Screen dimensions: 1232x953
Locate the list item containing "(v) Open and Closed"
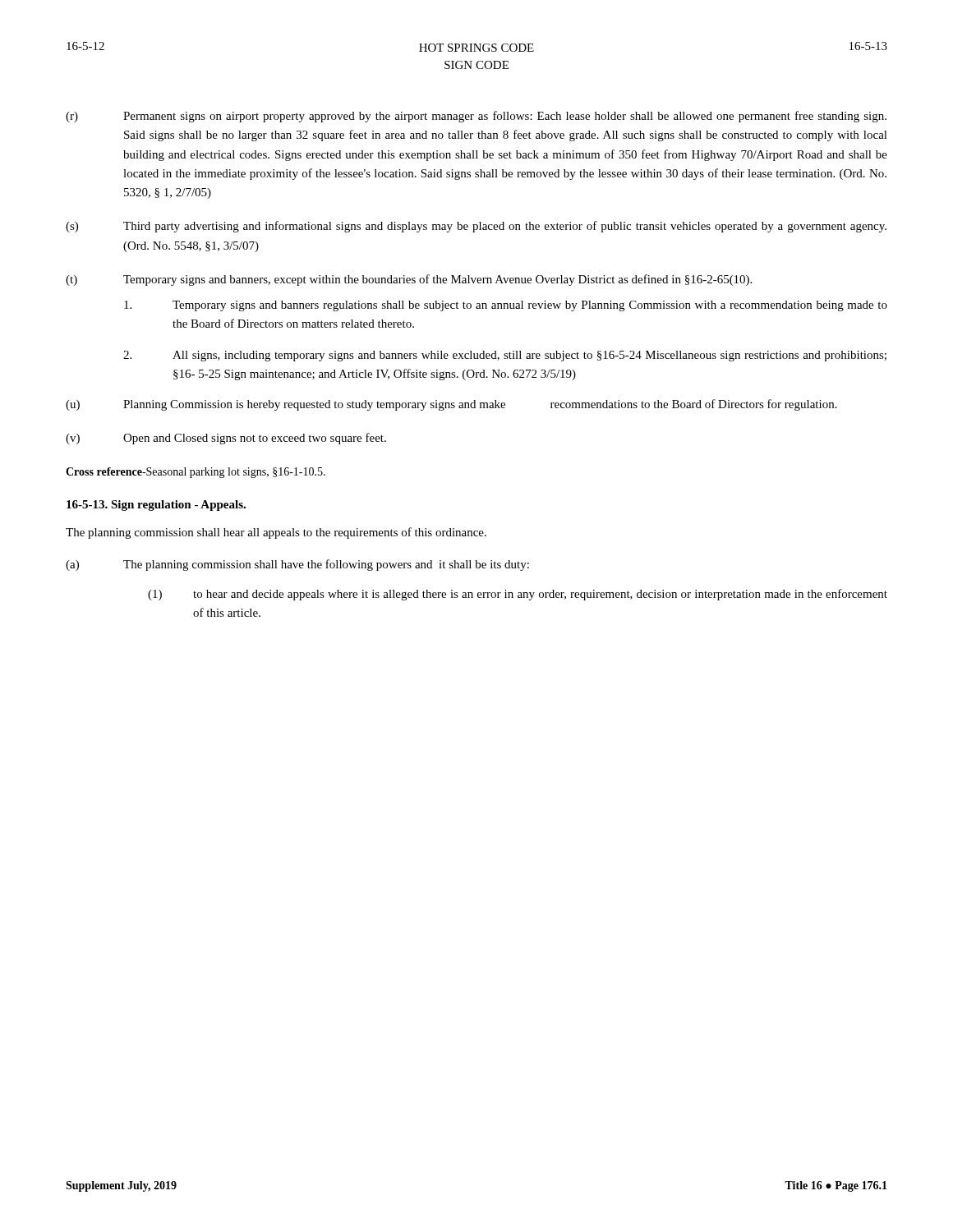coord(226,439)
